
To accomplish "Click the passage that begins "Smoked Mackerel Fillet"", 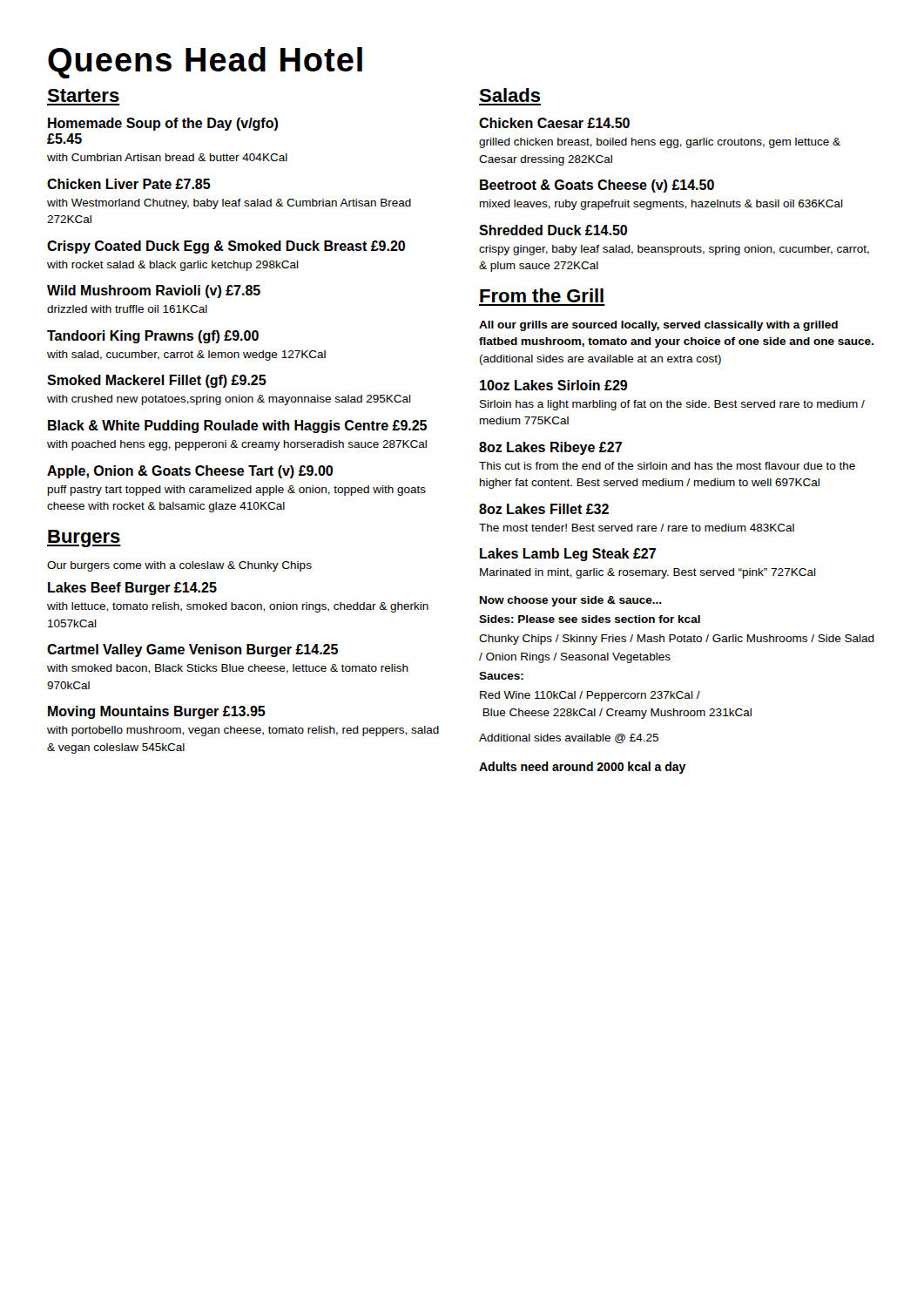I will click(247, 391).
